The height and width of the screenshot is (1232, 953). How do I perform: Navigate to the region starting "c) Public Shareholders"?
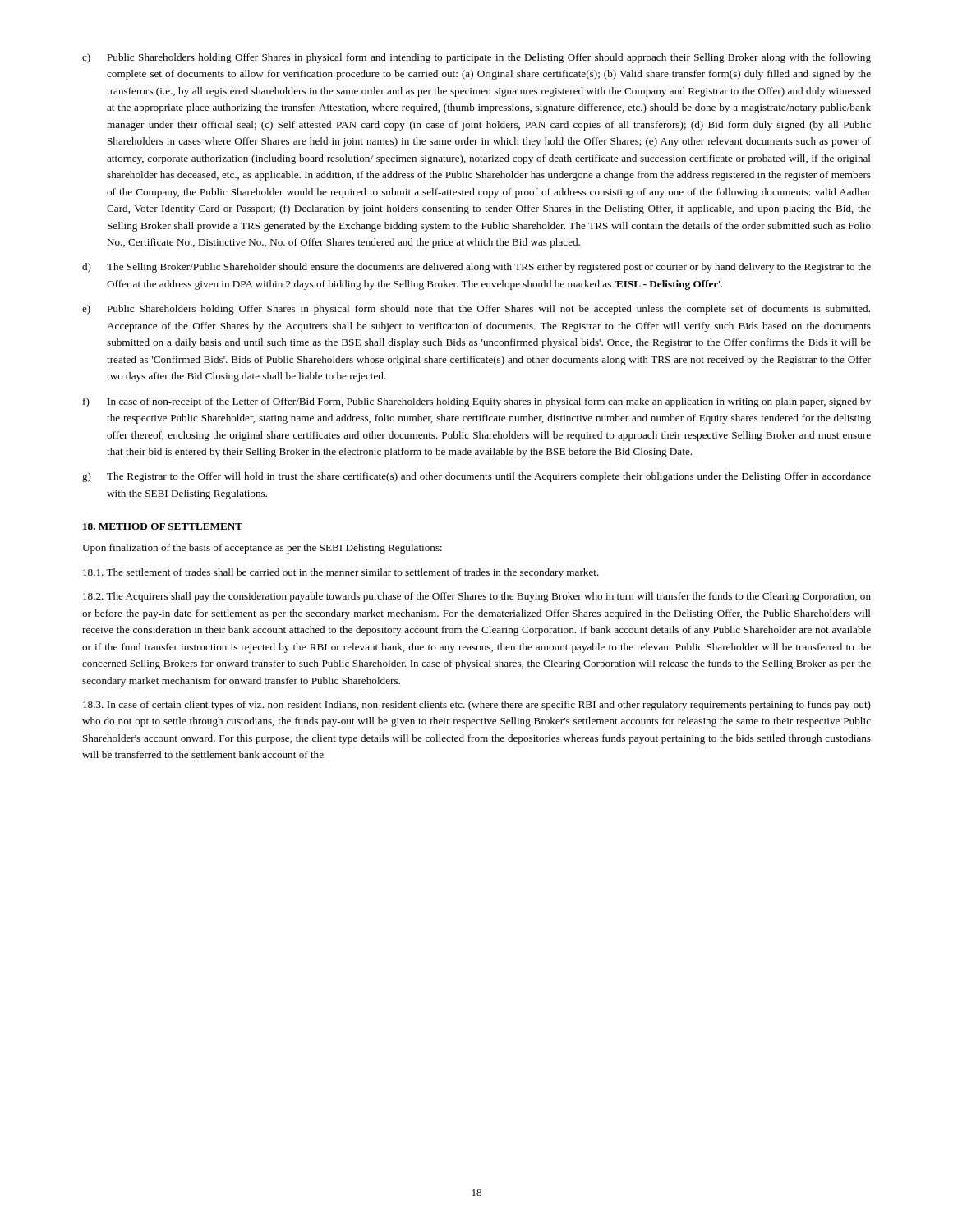pos(476,150)
